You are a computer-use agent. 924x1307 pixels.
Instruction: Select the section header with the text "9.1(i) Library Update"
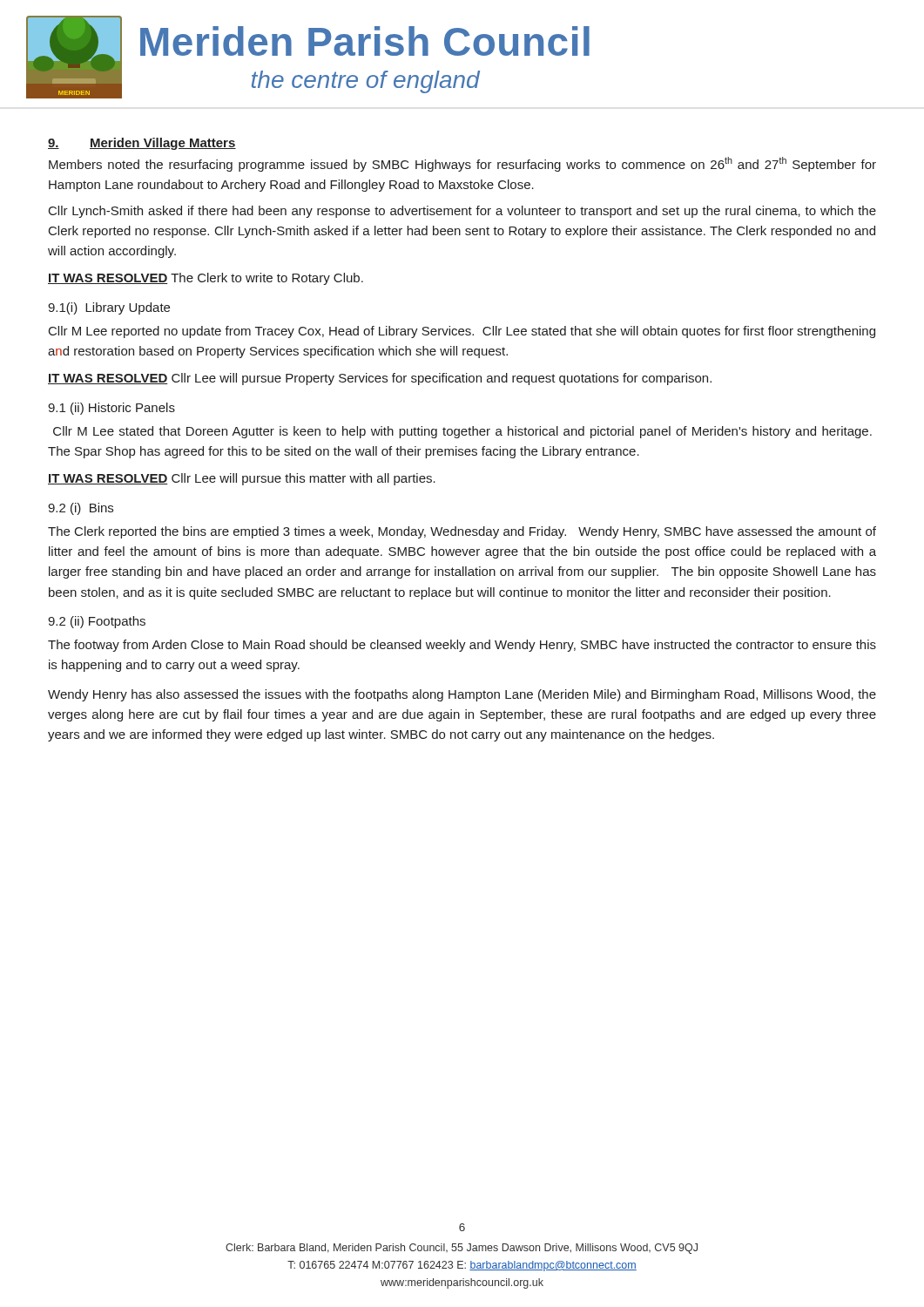pos(109,307)
